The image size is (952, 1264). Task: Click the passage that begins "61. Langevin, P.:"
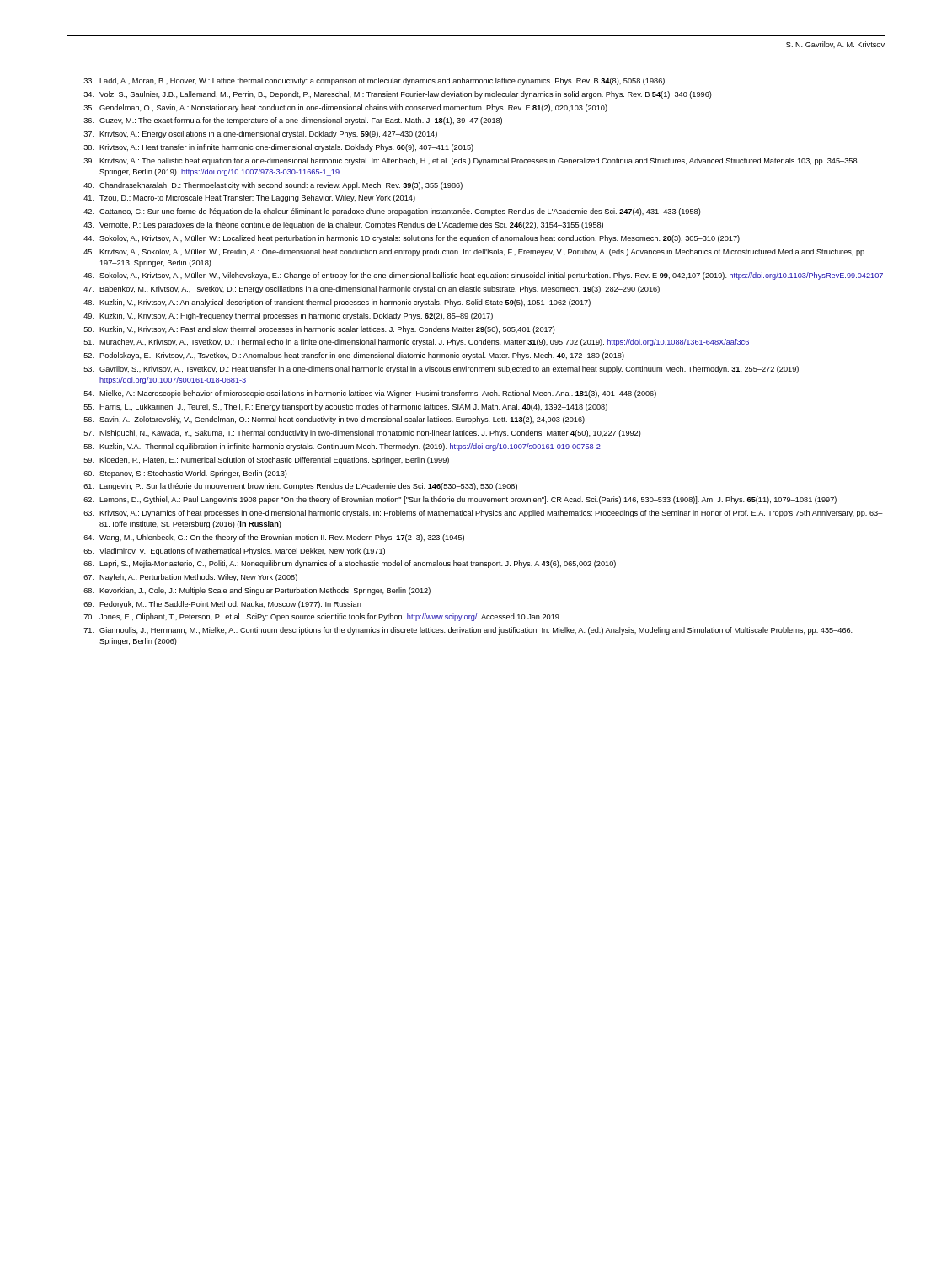pyautogui.click(x=476, y=487)
